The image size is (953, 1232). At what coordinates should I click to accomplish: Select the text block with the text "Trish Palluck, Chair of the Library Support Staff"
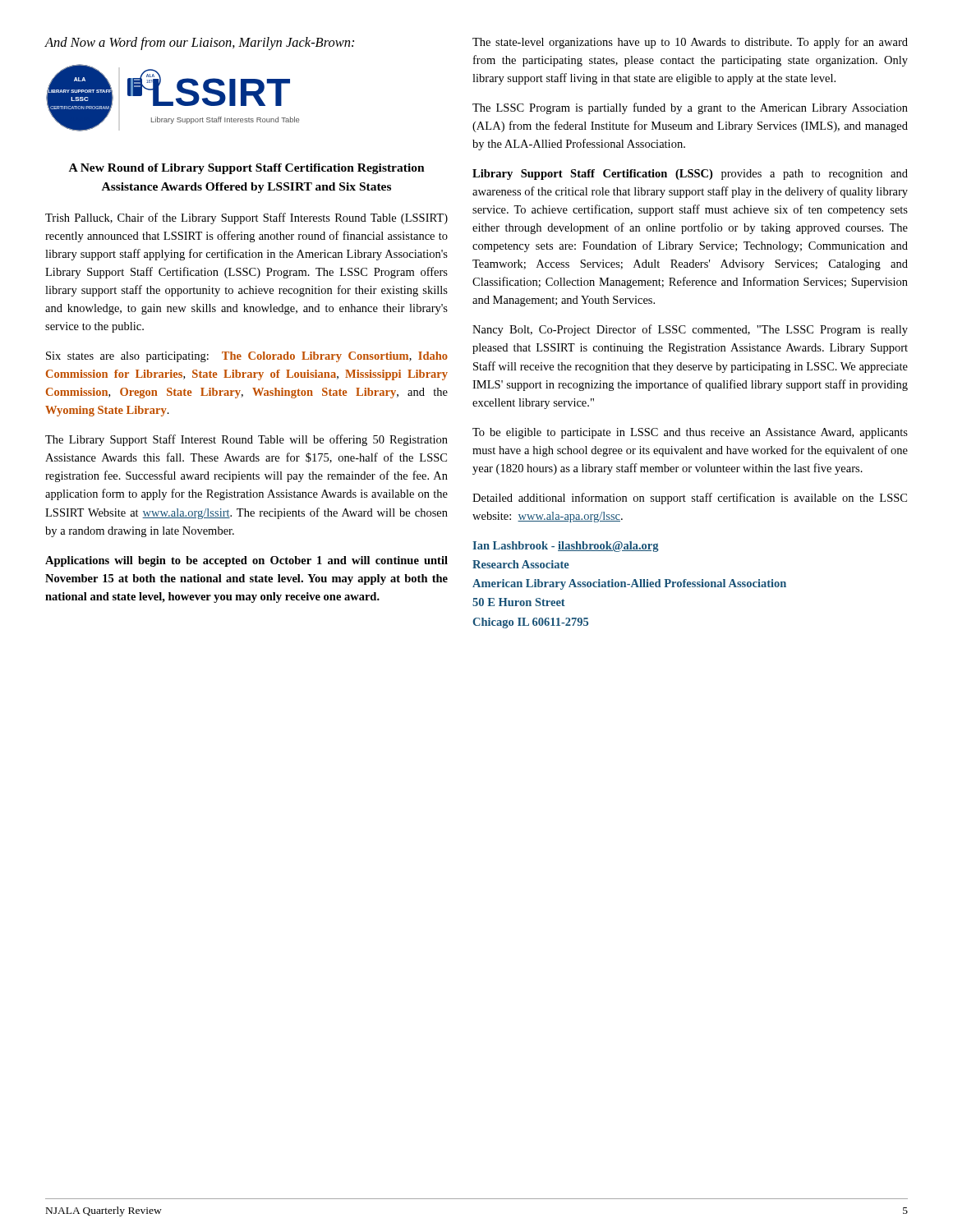(246, 272)
